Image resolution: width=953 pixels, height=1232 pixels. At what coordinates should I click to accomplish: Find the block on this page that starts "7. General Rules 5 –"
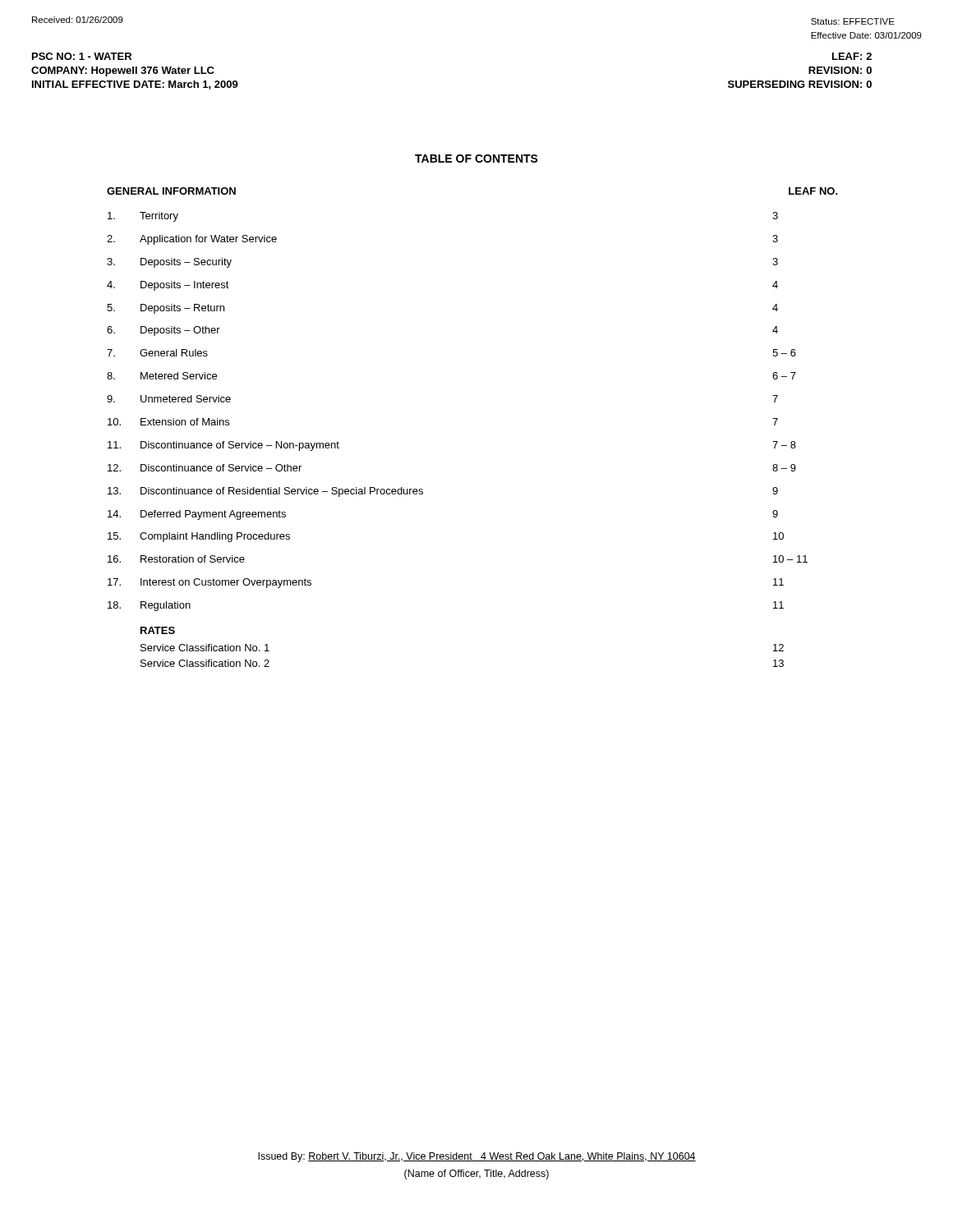click(174, 353)
